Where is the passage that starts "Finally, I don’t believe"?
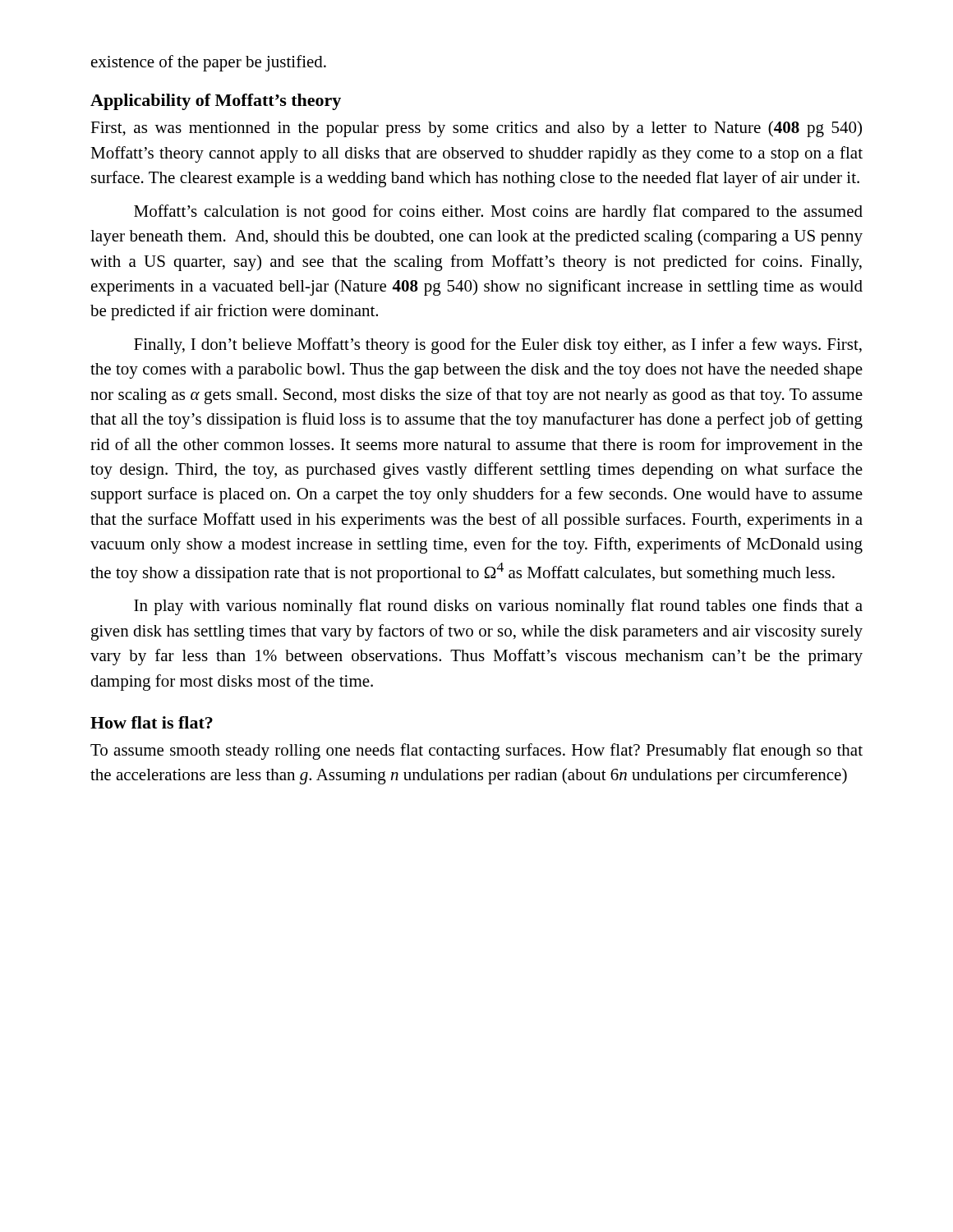 coord(476,458)
